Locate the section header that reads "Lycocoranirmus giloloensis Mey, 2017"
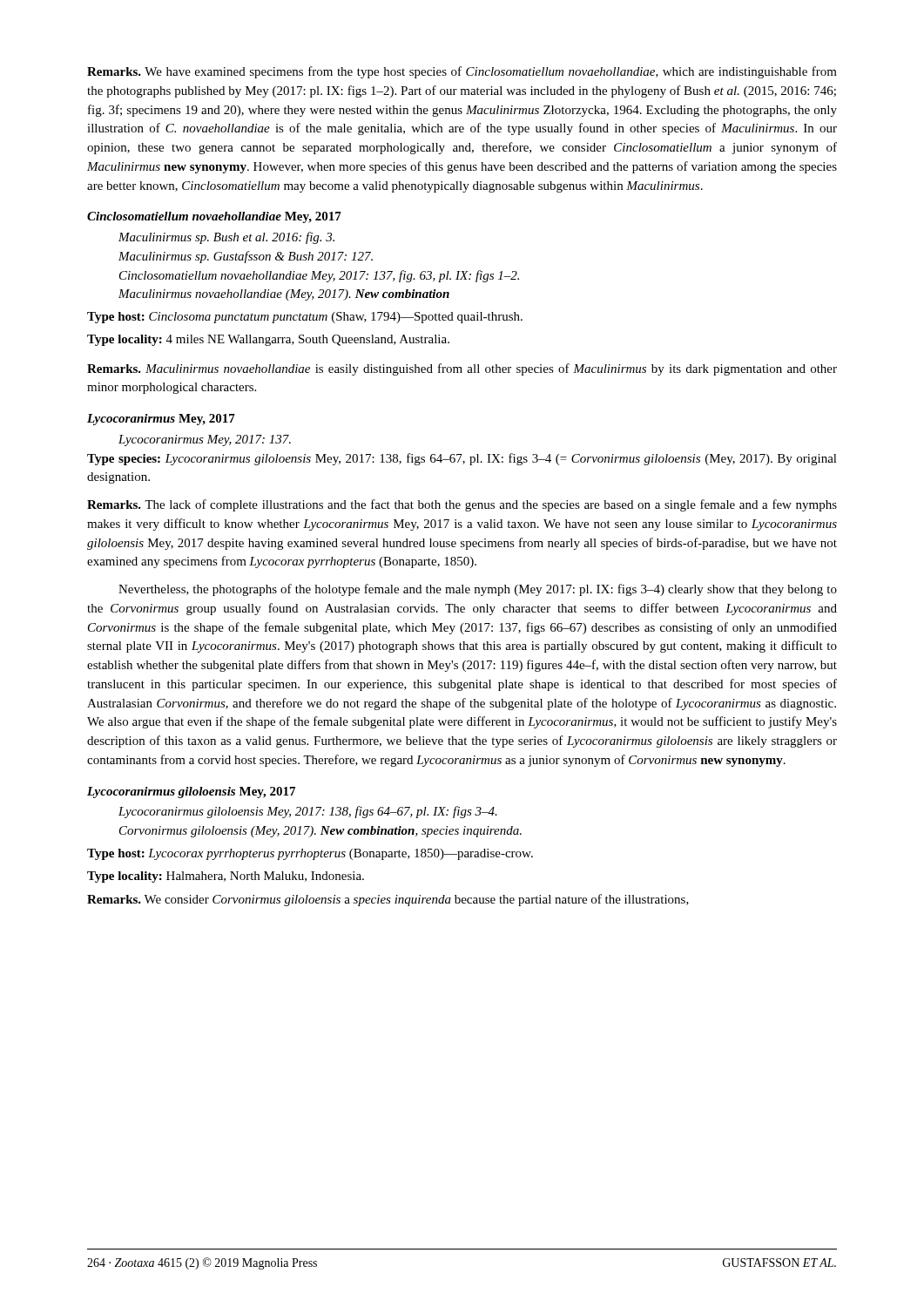This screenshot has height=1307, width=924. [x=191, y=791]
